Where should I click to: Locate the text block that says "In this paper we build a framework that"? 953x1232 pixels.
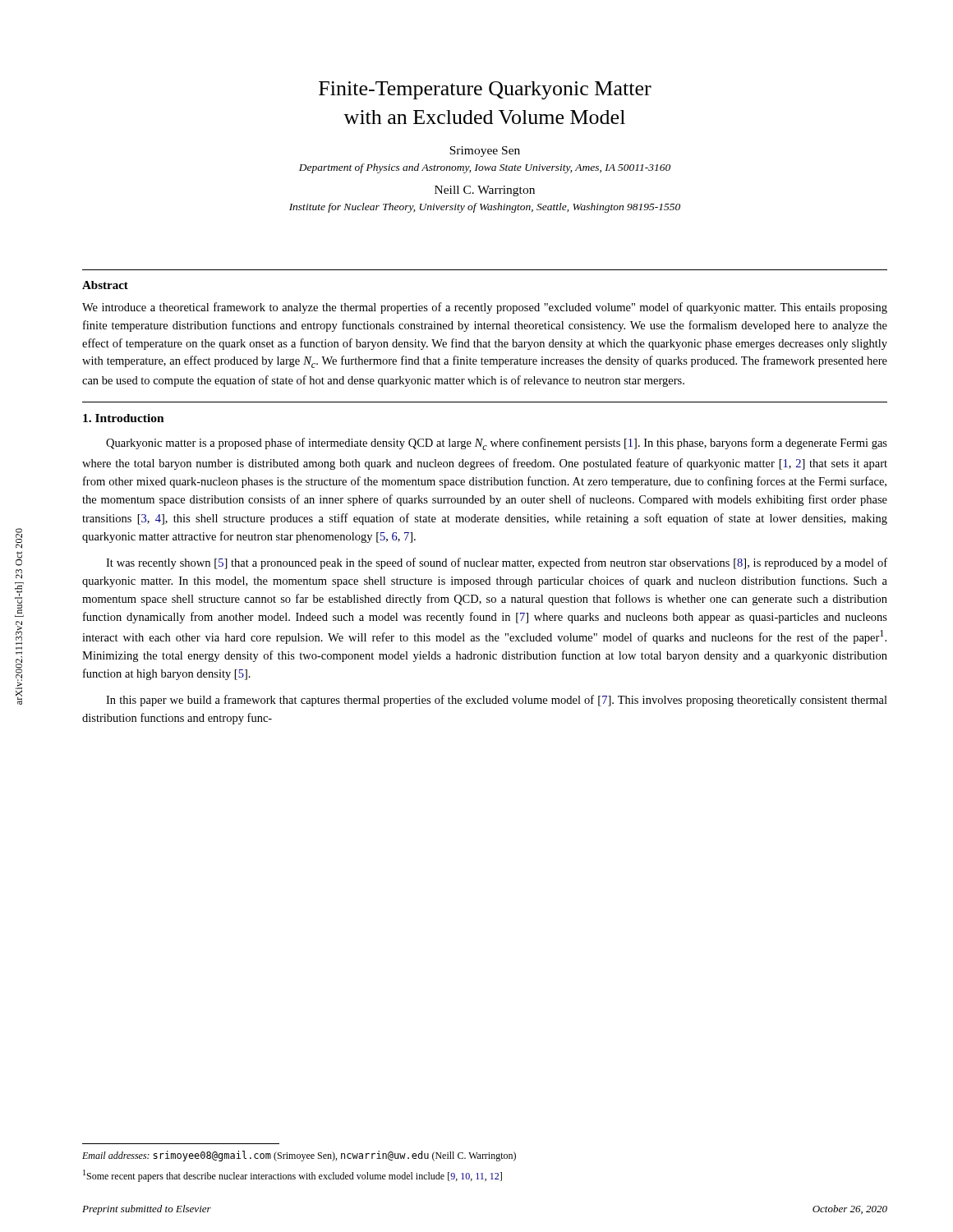[485, 709]
